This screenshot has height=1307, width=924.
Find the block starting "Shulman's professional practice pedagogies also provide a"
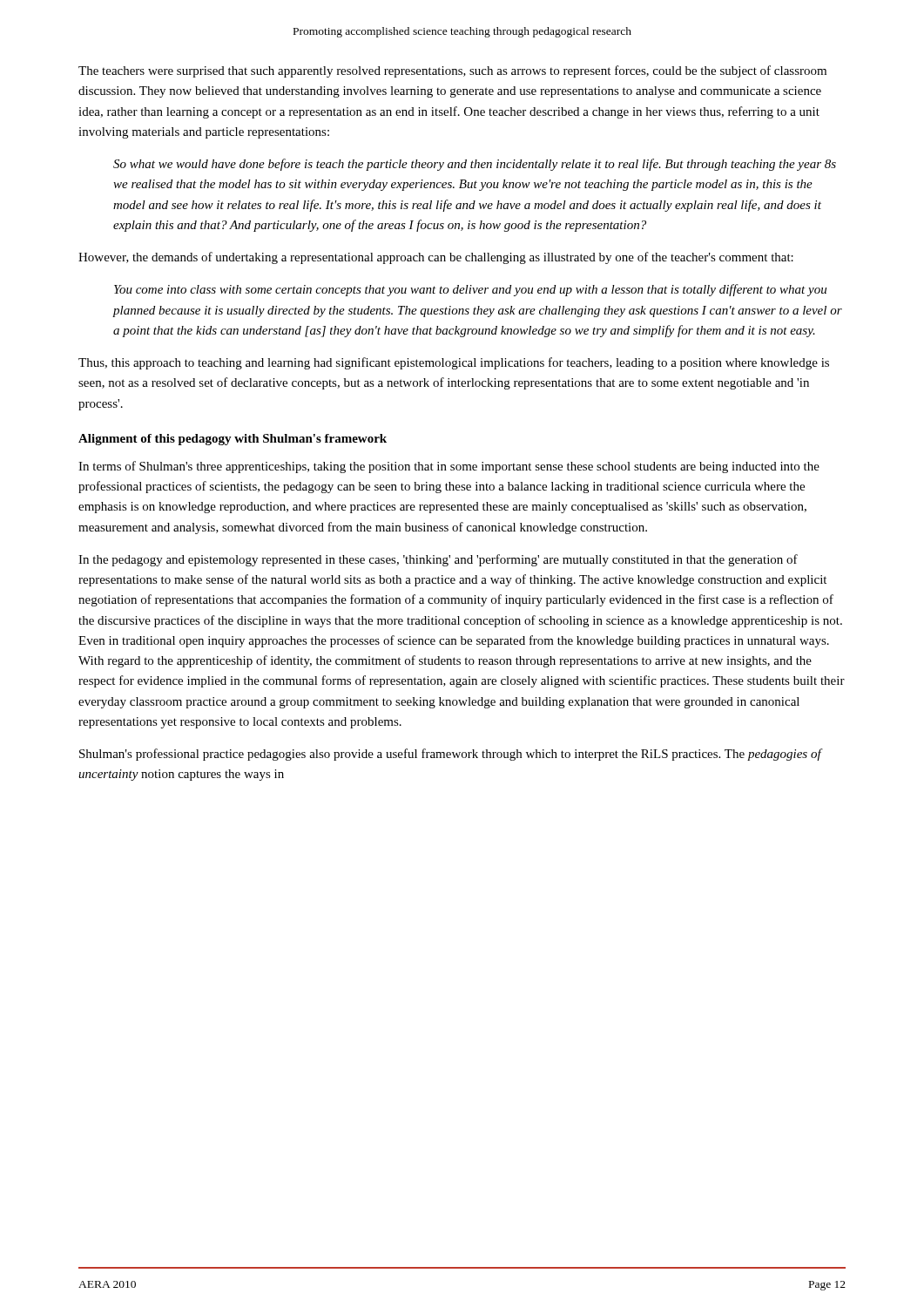[450, 764]
